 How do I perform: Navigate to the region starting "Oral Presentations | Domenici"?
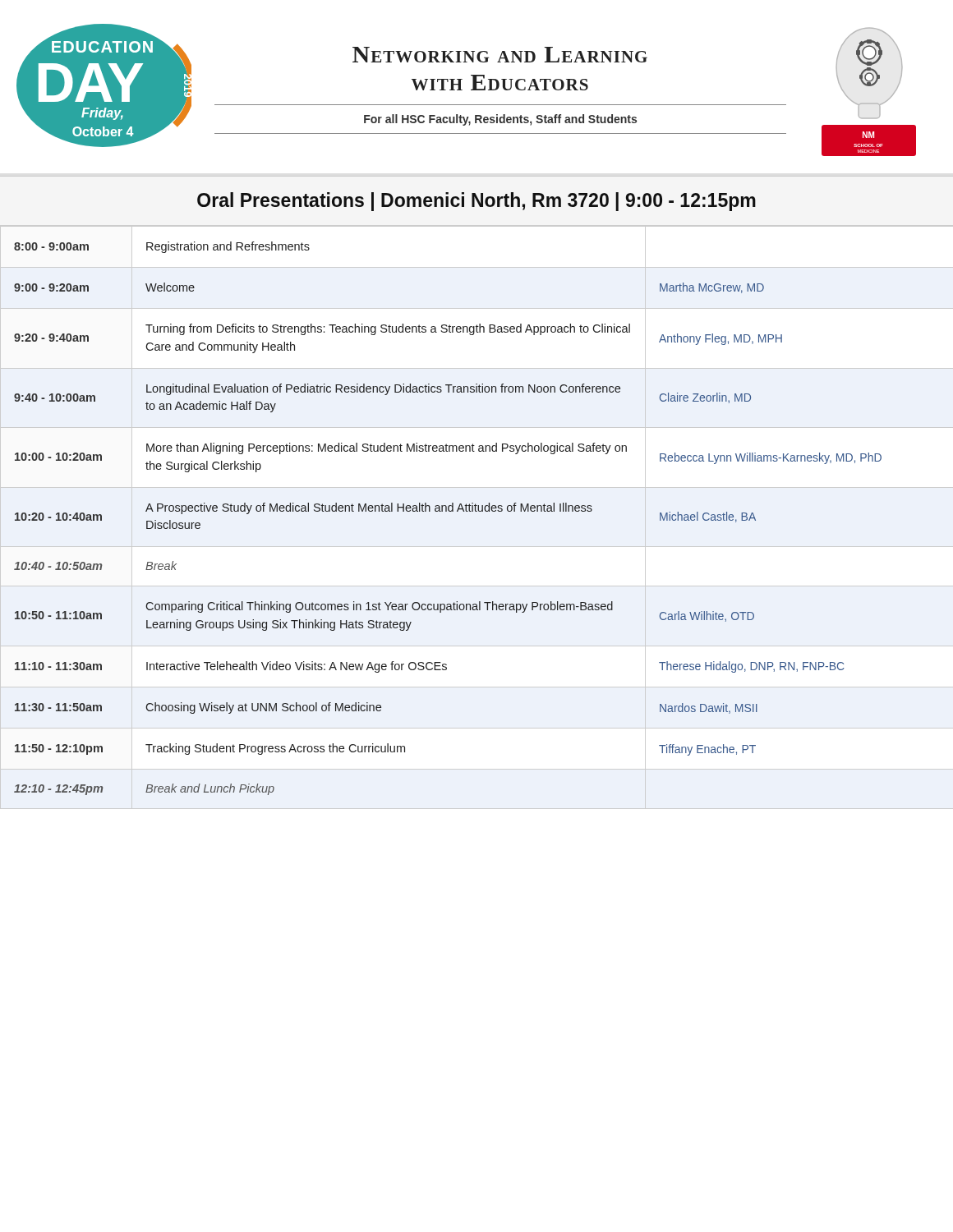(x=476, y=200)
